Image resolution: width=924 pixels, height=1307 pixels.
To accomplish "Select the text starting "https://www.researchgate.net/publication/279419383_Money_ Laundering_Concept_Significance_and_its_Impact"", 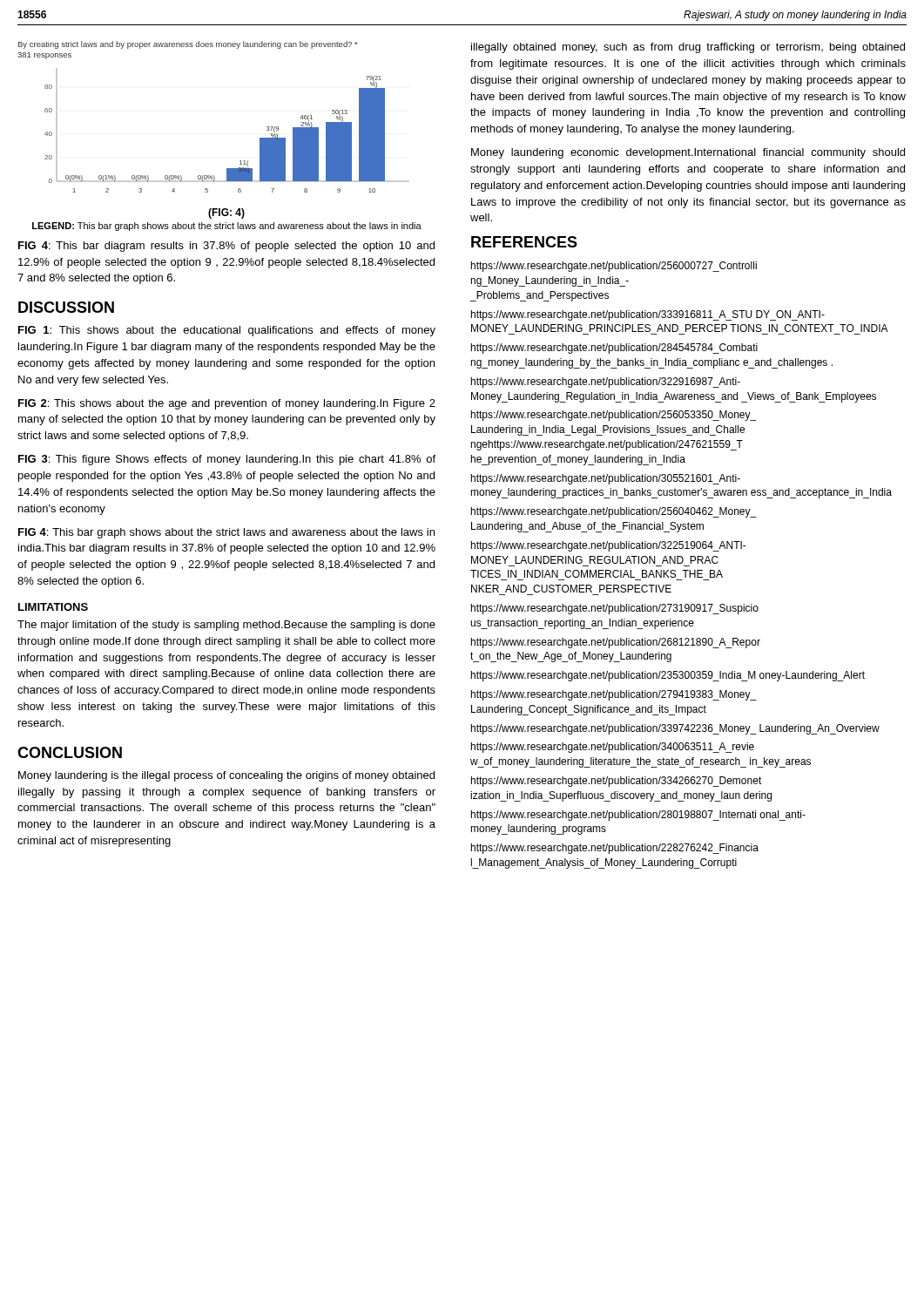I will coord(613,702).
